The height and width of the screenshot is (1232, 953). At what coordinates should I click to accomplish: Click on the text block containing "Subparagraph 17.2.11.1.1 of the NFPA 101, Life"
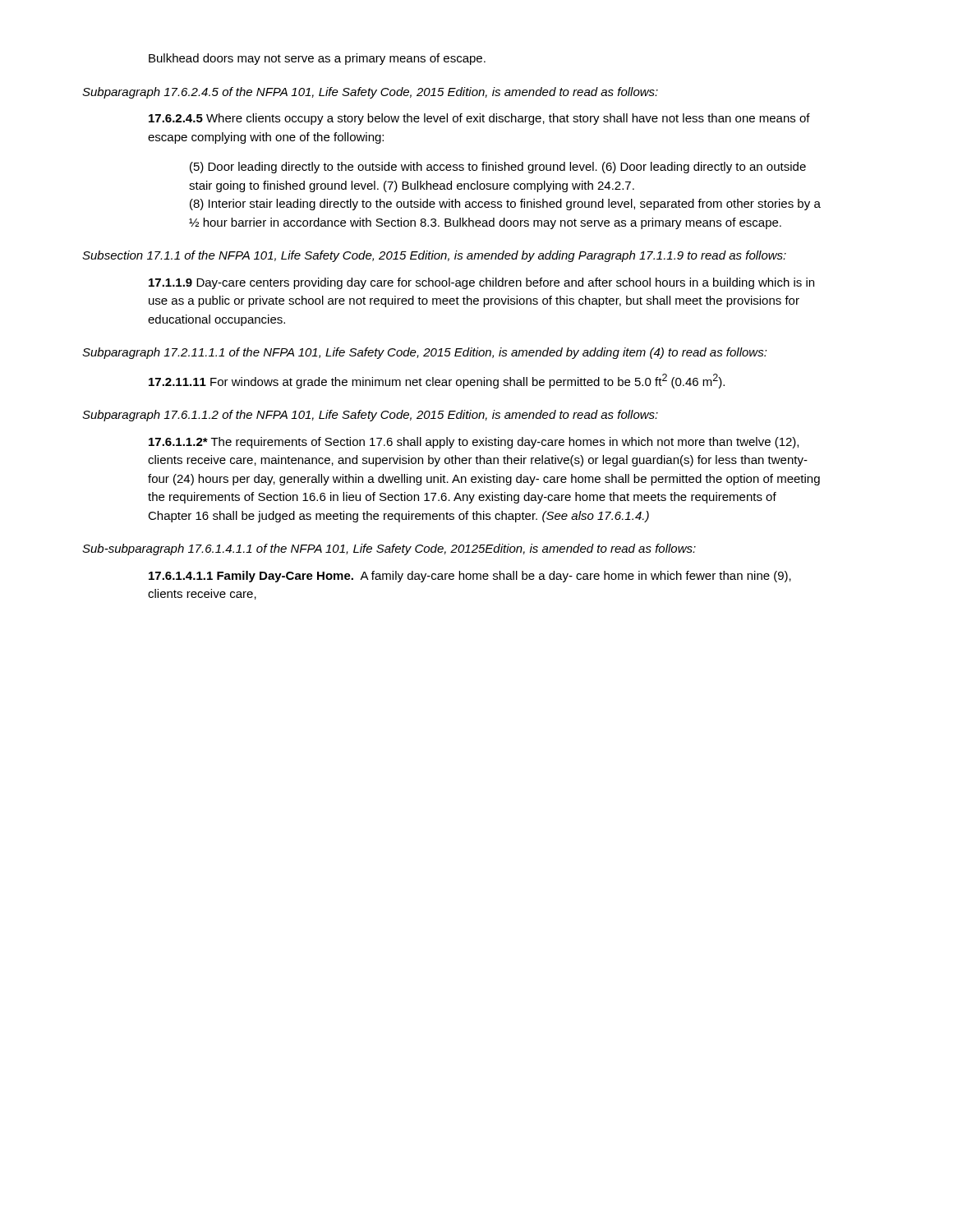(425, 352)
